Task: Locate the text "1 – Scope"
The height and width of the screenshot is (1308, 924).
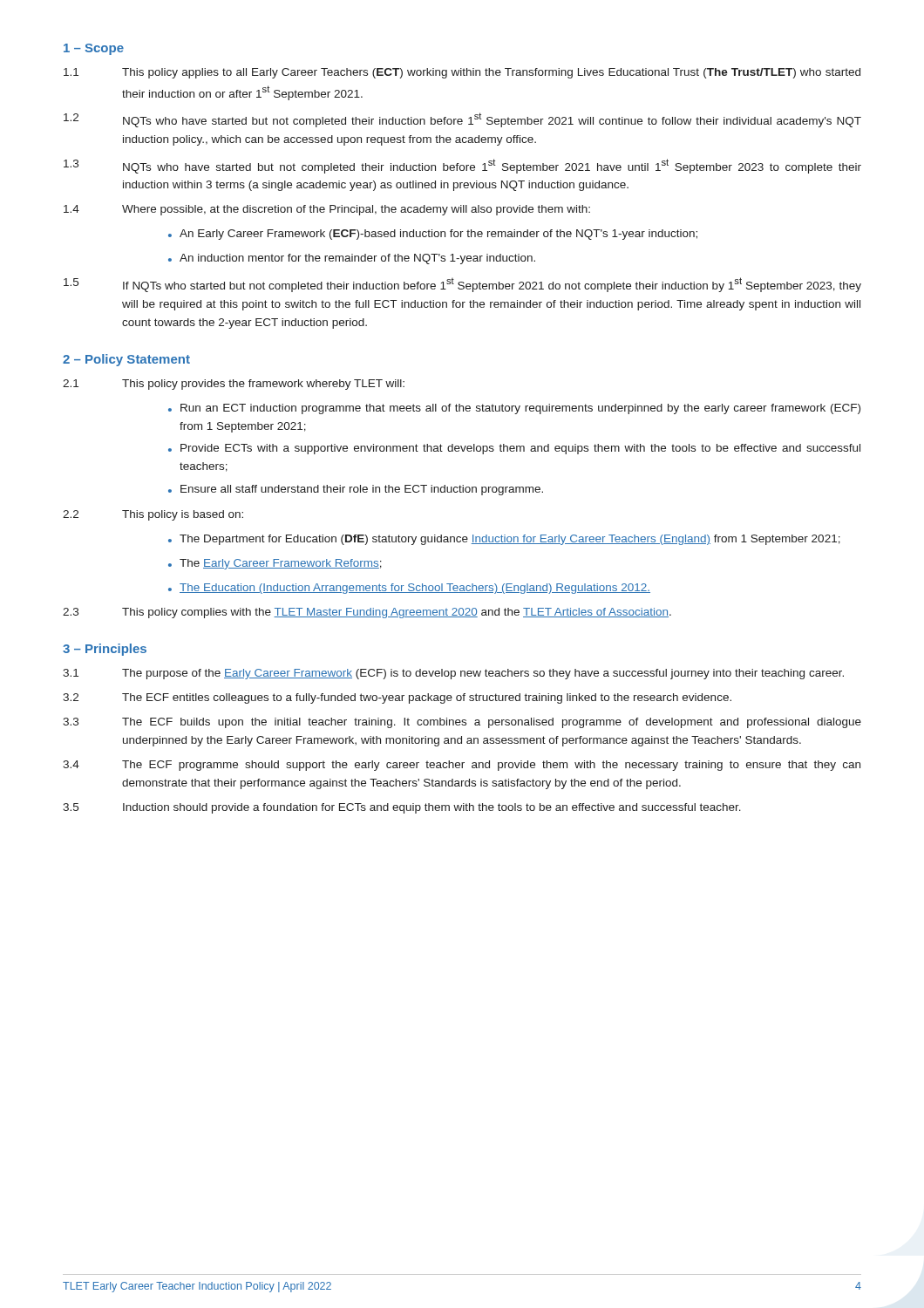Action: tap(93, 48)
